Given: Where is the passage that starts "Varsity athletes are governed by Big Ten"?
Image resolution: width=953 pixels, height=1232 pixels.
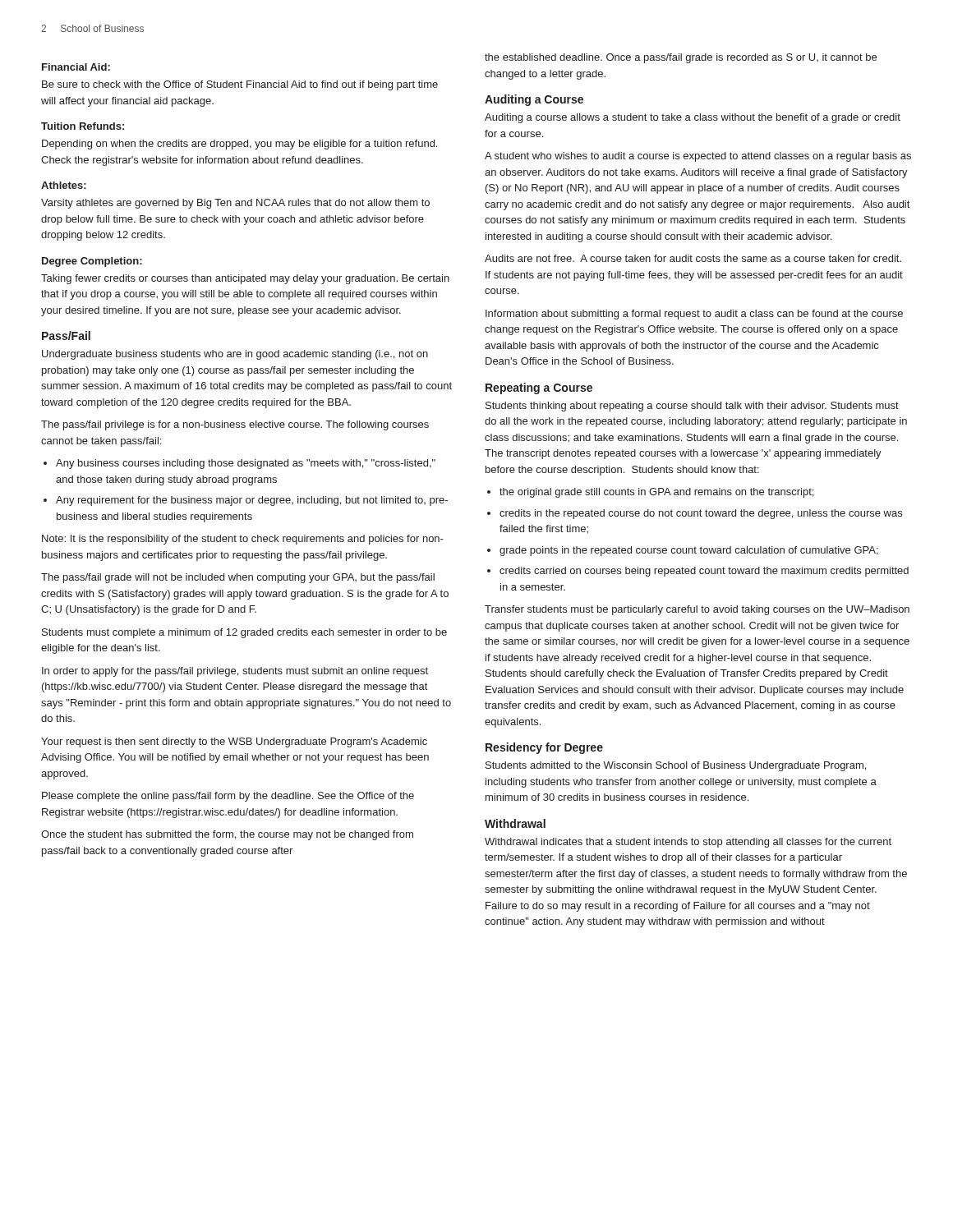Looking at the screenshot, I should coord(246,219).
